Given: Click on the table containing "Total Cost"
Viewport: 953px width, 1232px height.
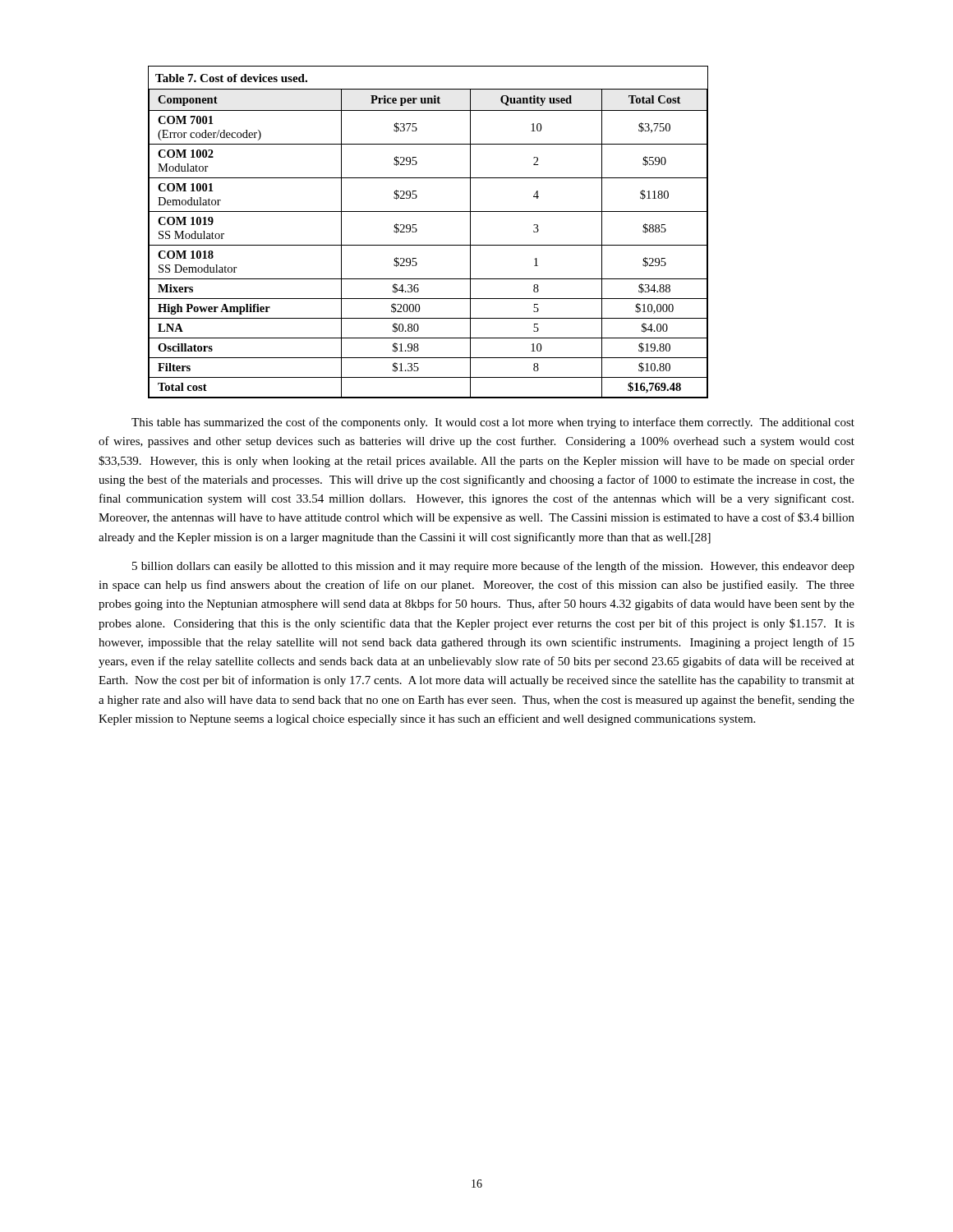Looking at the screenshot, I should tap(476, 232).
